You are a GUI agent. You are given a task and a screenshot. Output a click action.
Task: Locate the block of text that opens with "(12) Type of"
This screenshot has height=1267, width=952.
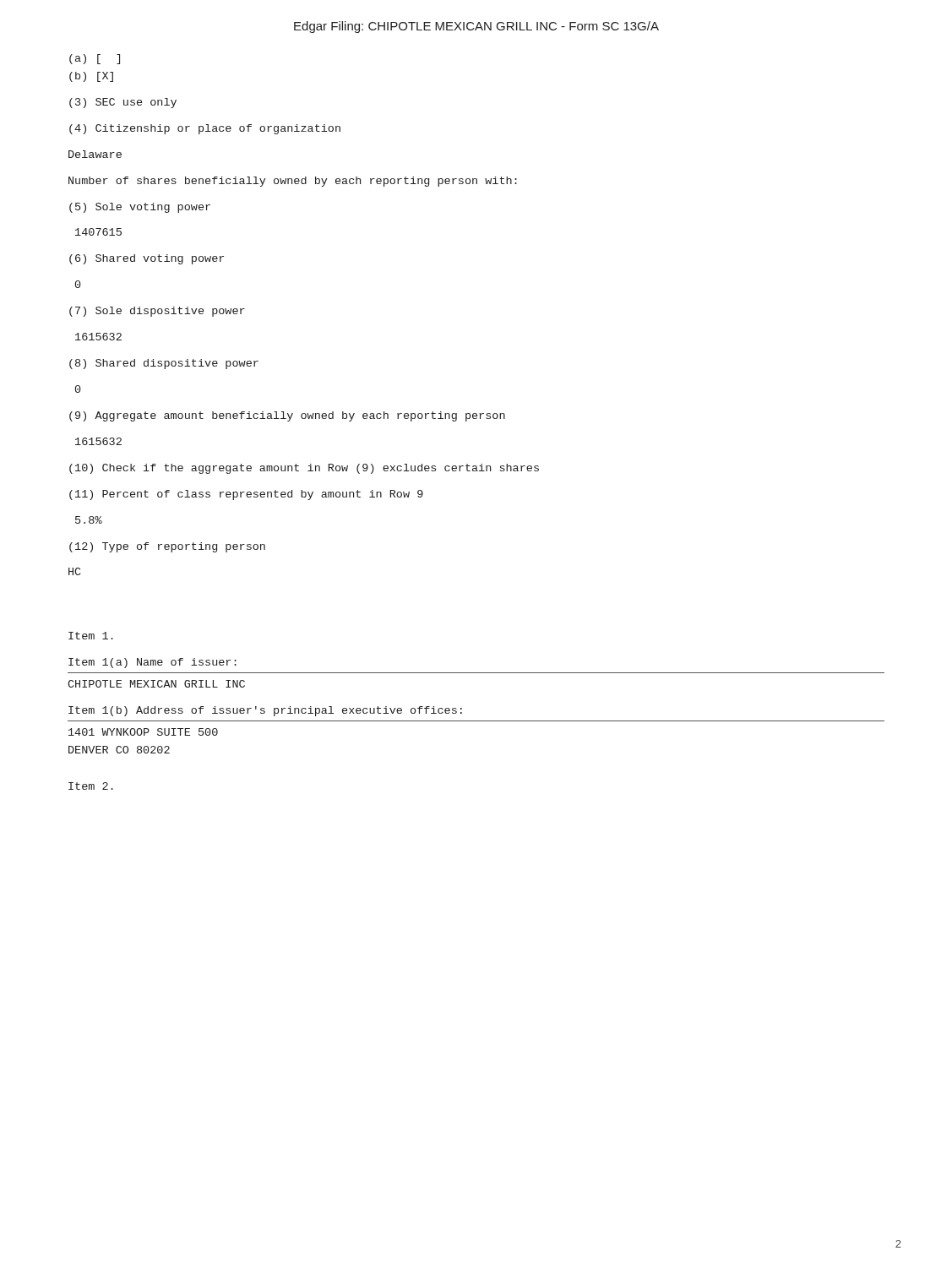[x=167, y=547]
